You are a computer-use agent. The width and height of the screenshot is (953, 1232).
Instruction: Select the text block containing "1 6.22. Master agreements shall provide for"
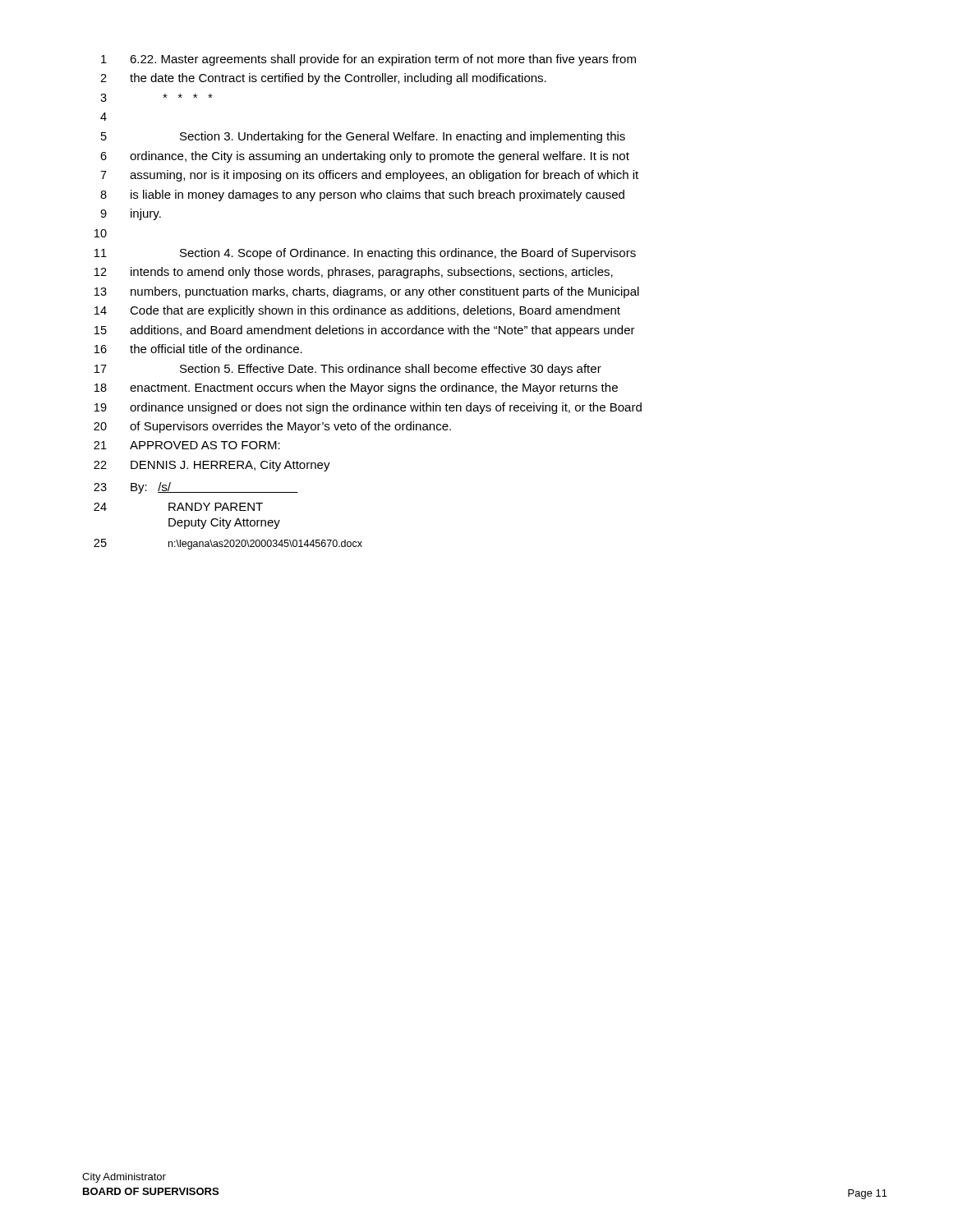[485, 69]
